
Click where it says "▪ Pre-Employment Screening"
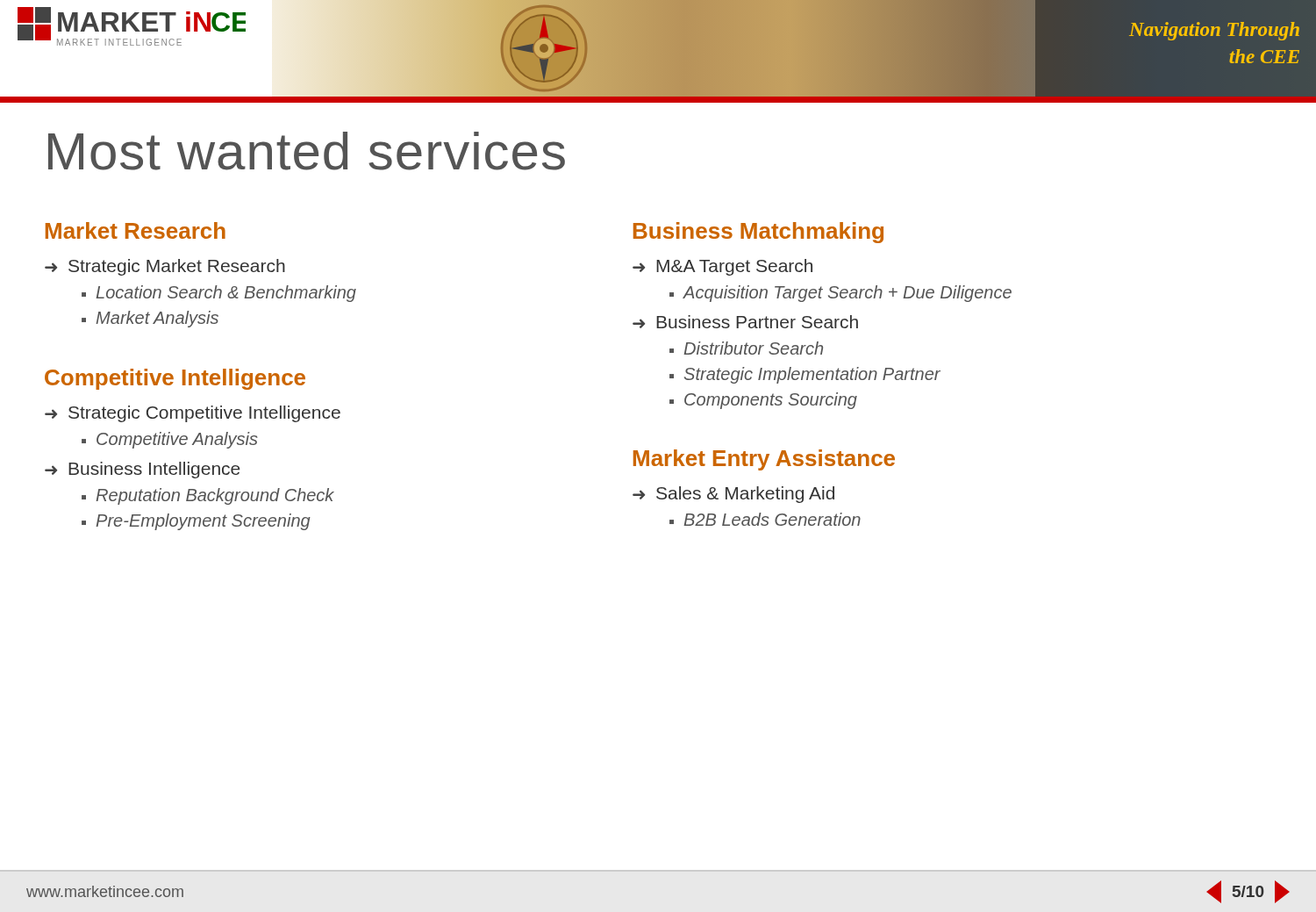coord(195,522)
